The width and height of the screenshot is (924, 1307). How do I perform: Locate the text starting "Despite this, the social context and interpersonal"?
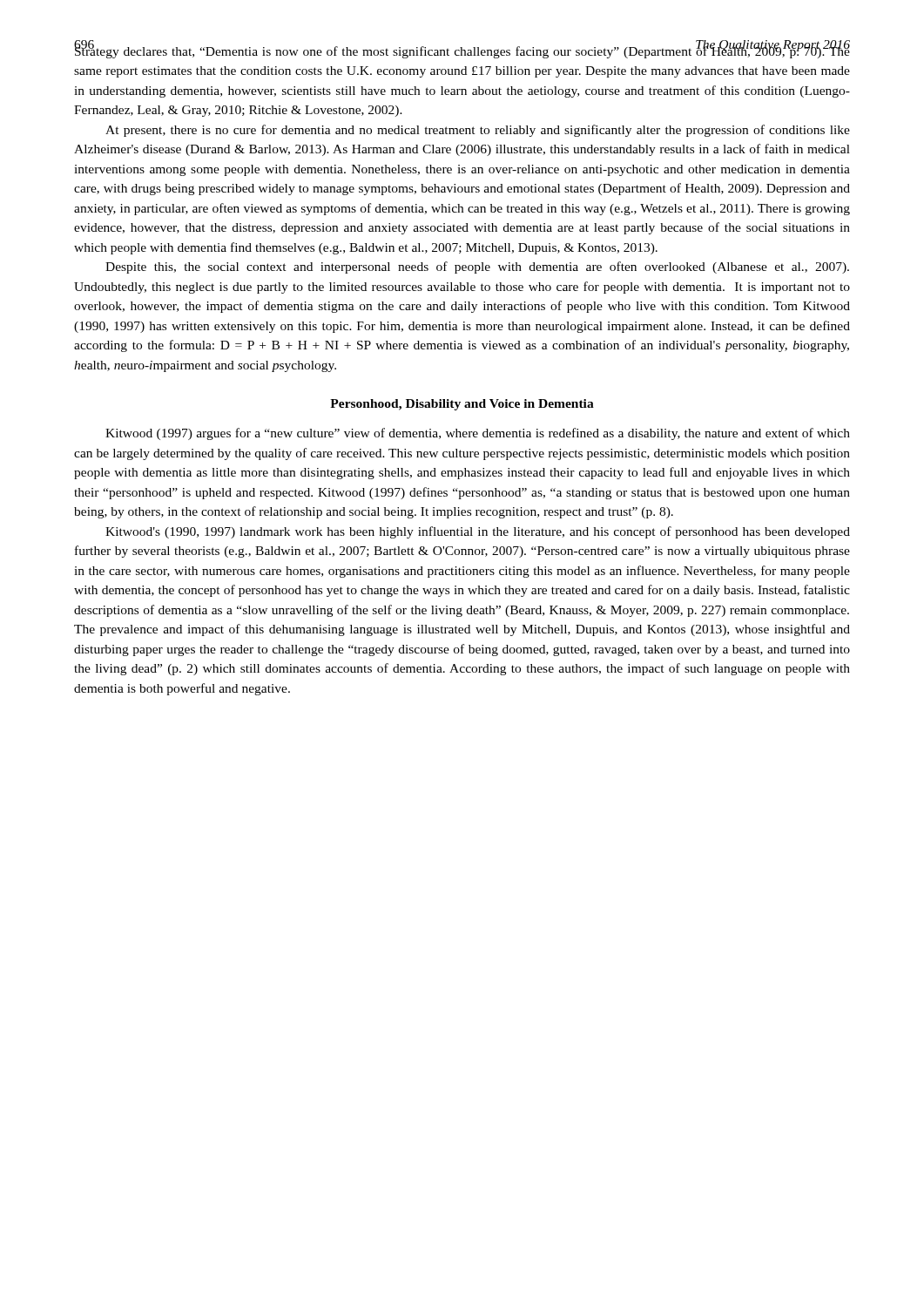click(x=462, y=316)
